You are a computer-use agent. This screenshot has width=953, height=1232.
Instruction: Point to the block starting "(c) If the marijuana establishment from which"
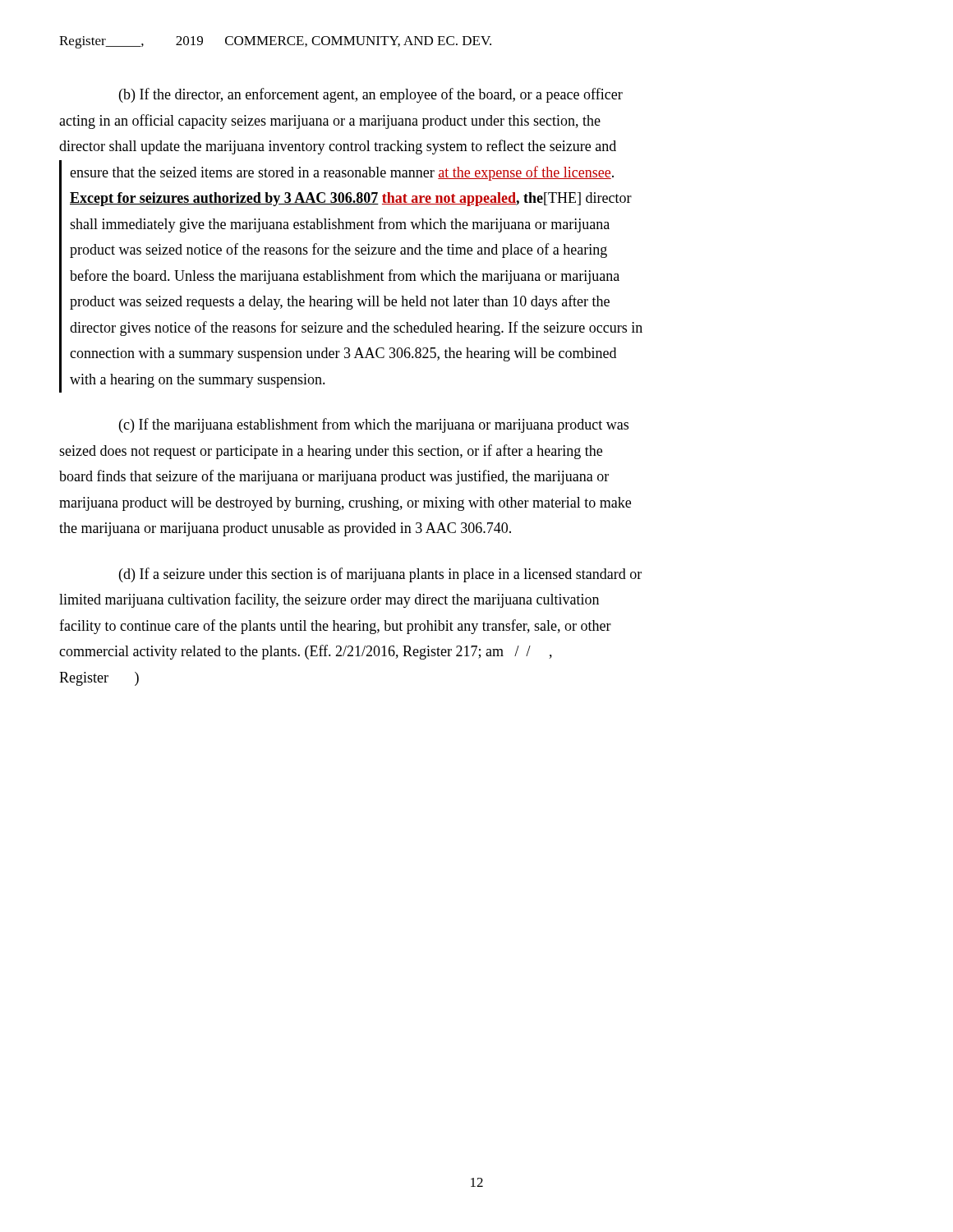(476, 477)
